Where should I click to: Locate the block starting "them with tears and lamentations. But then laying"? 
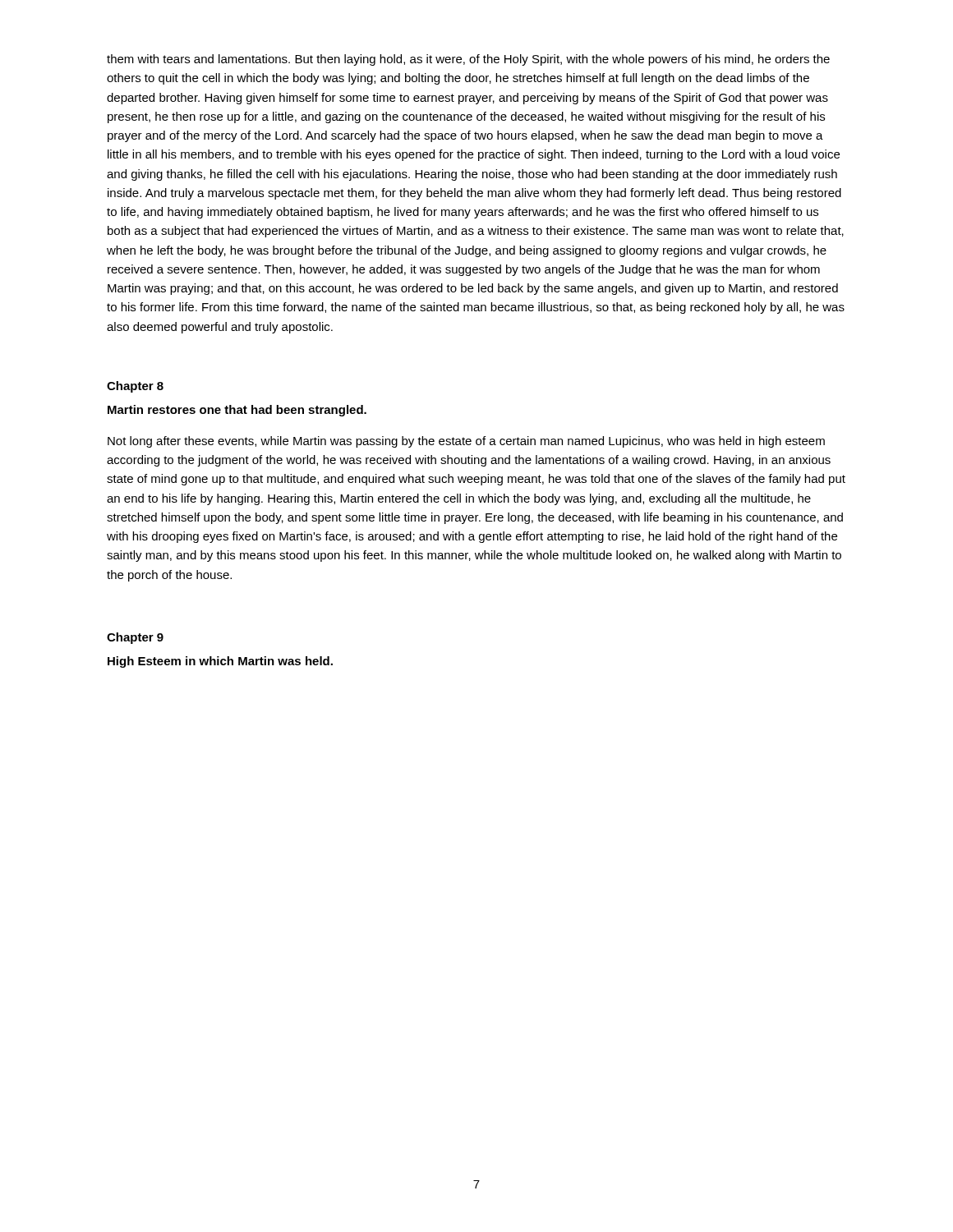(x=476, y=192)
